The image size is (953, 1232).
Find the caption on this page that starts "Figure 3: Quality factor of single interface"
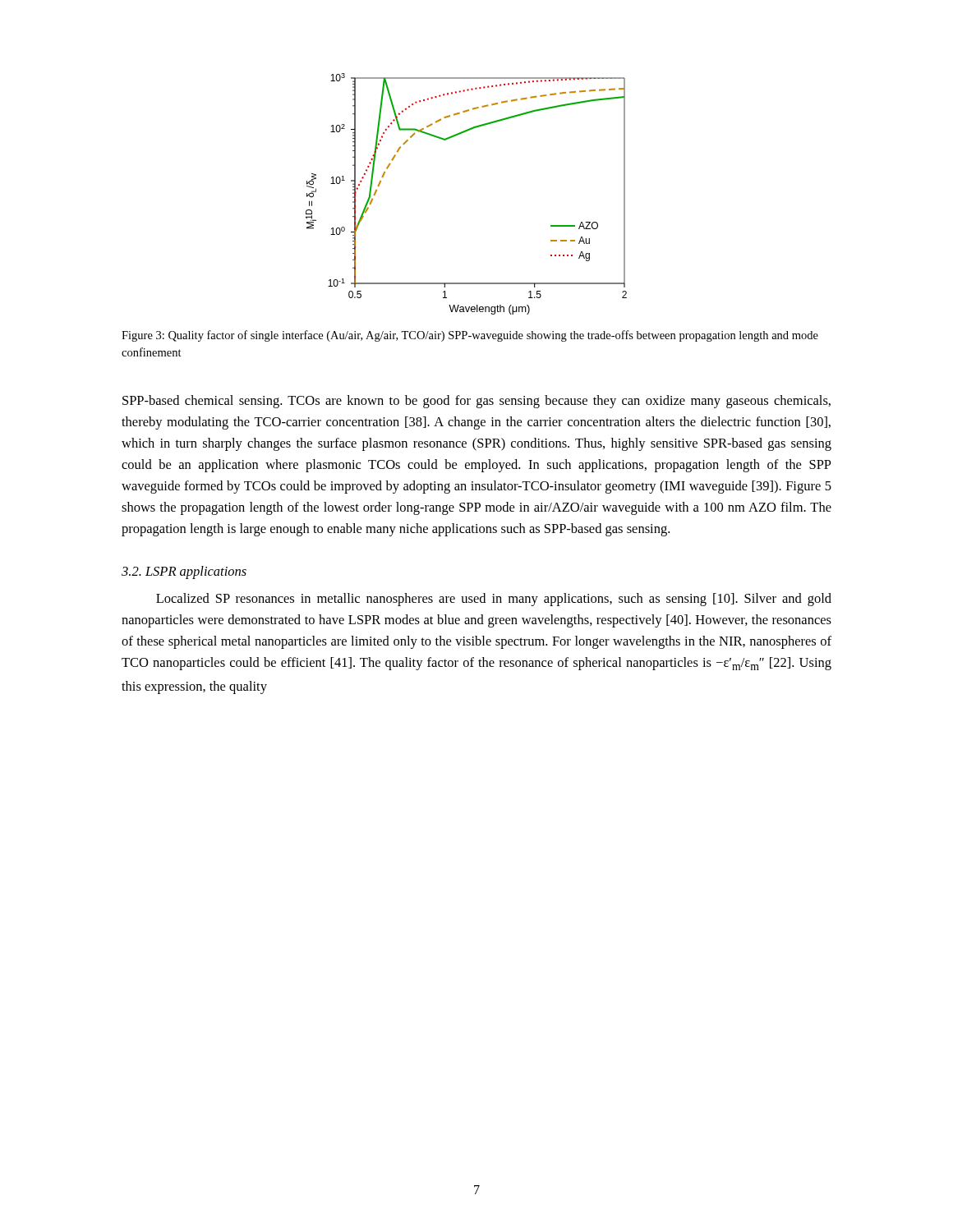pyautogui.click(x=470, y=344)
